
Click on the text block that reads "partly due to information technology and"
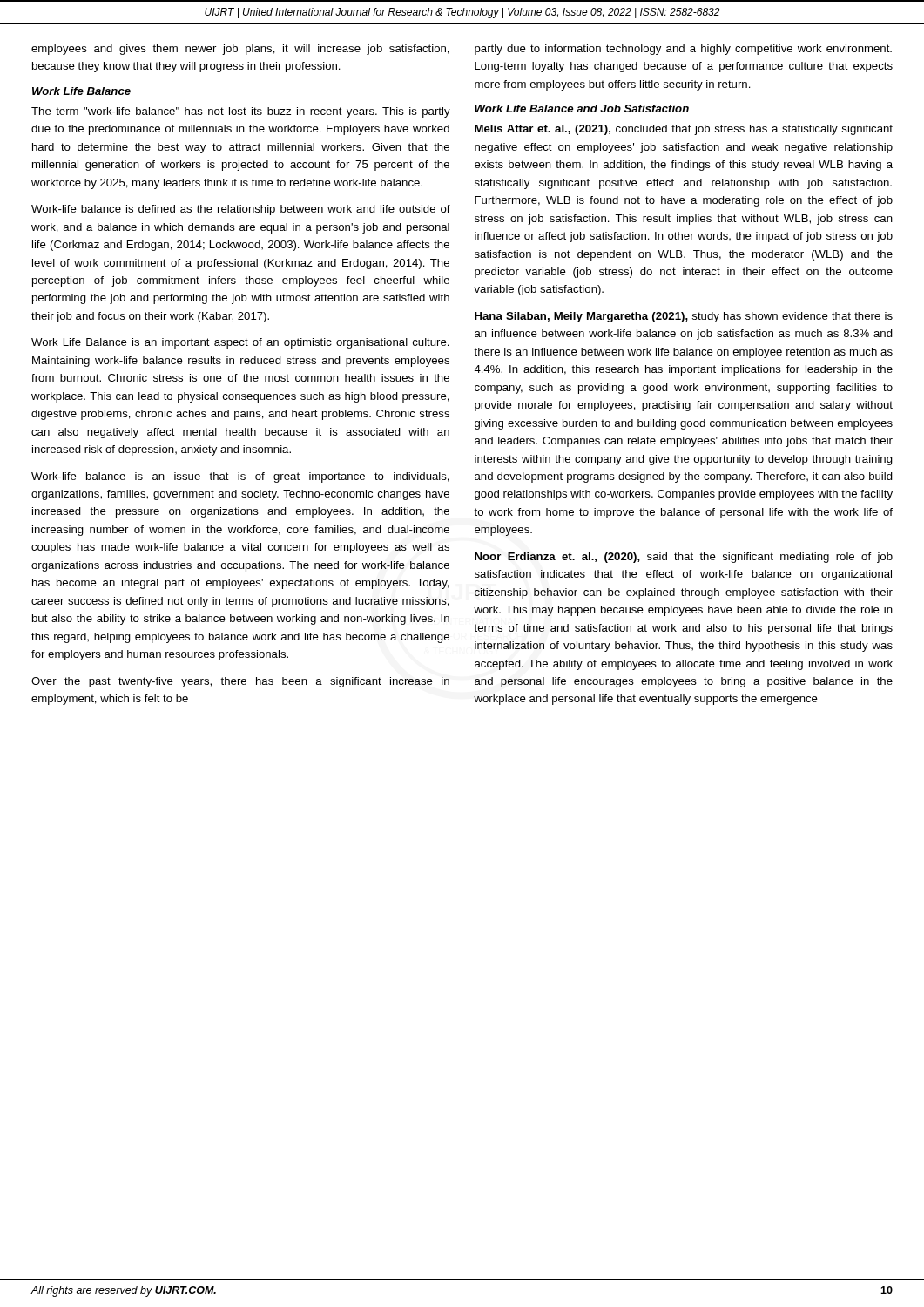tap(683, 67)
